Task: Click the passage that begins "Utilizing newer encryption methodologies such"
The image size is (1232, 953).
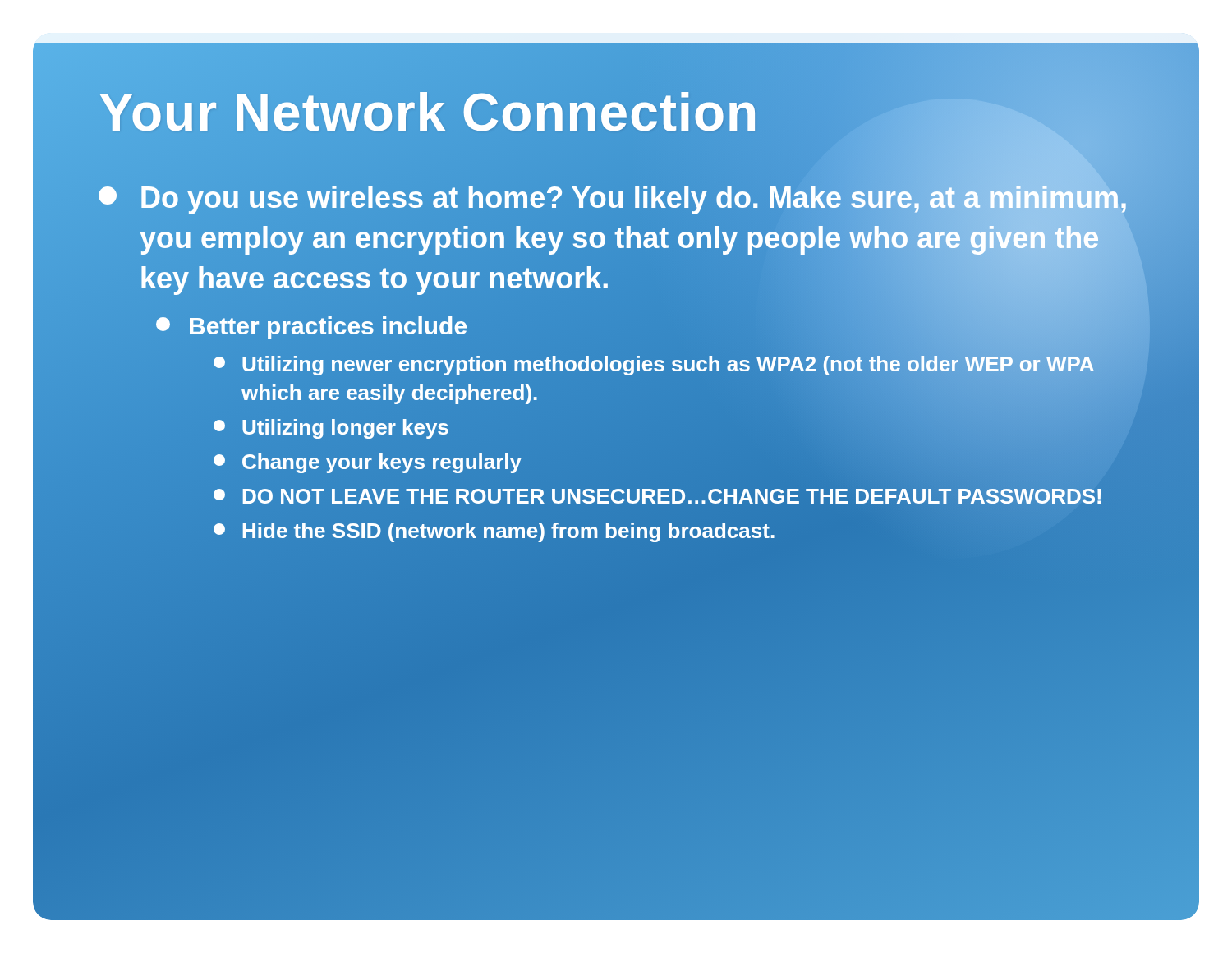Action: click(673, 379)
